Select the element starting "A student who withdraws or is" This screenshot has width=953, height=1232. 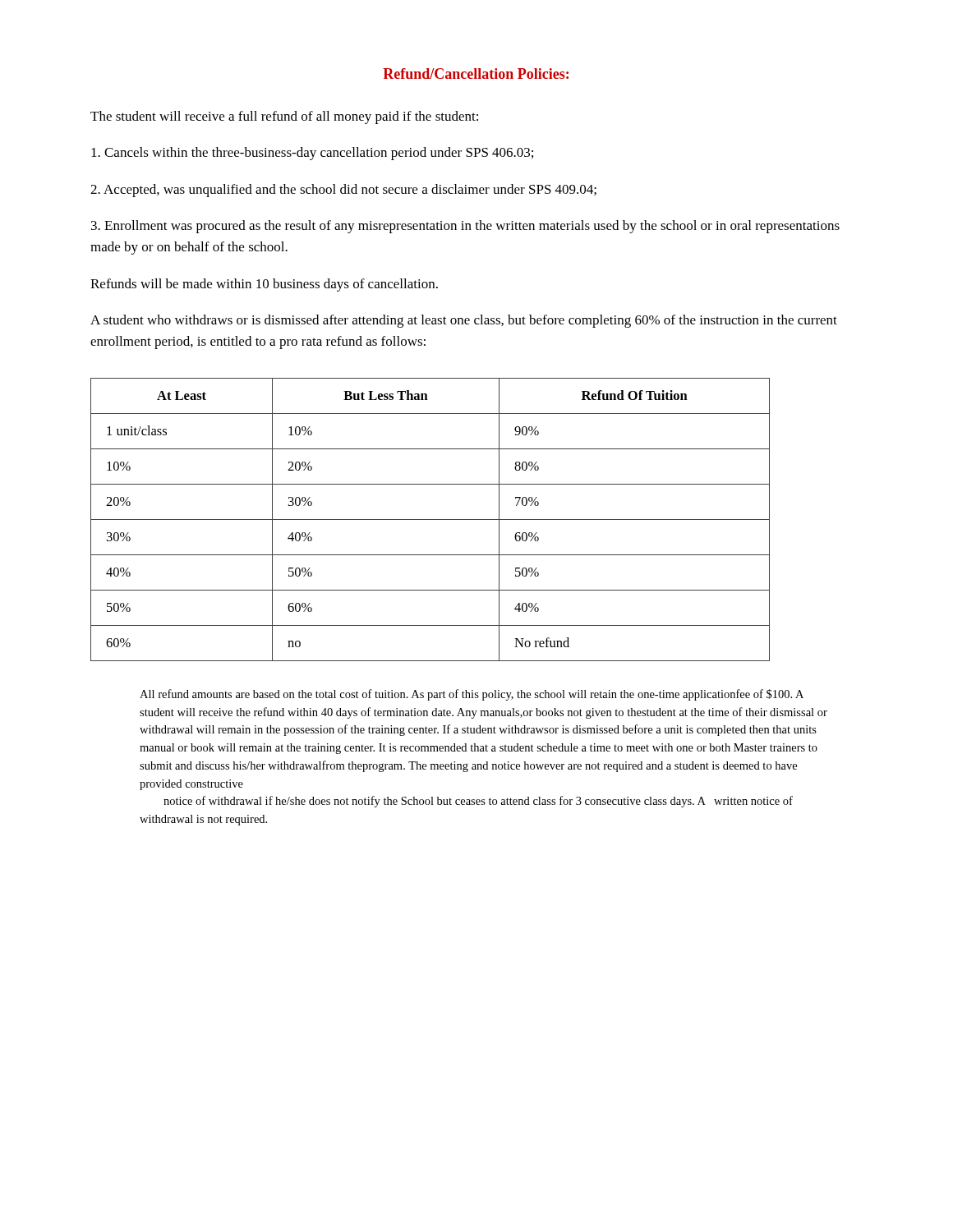464,331
